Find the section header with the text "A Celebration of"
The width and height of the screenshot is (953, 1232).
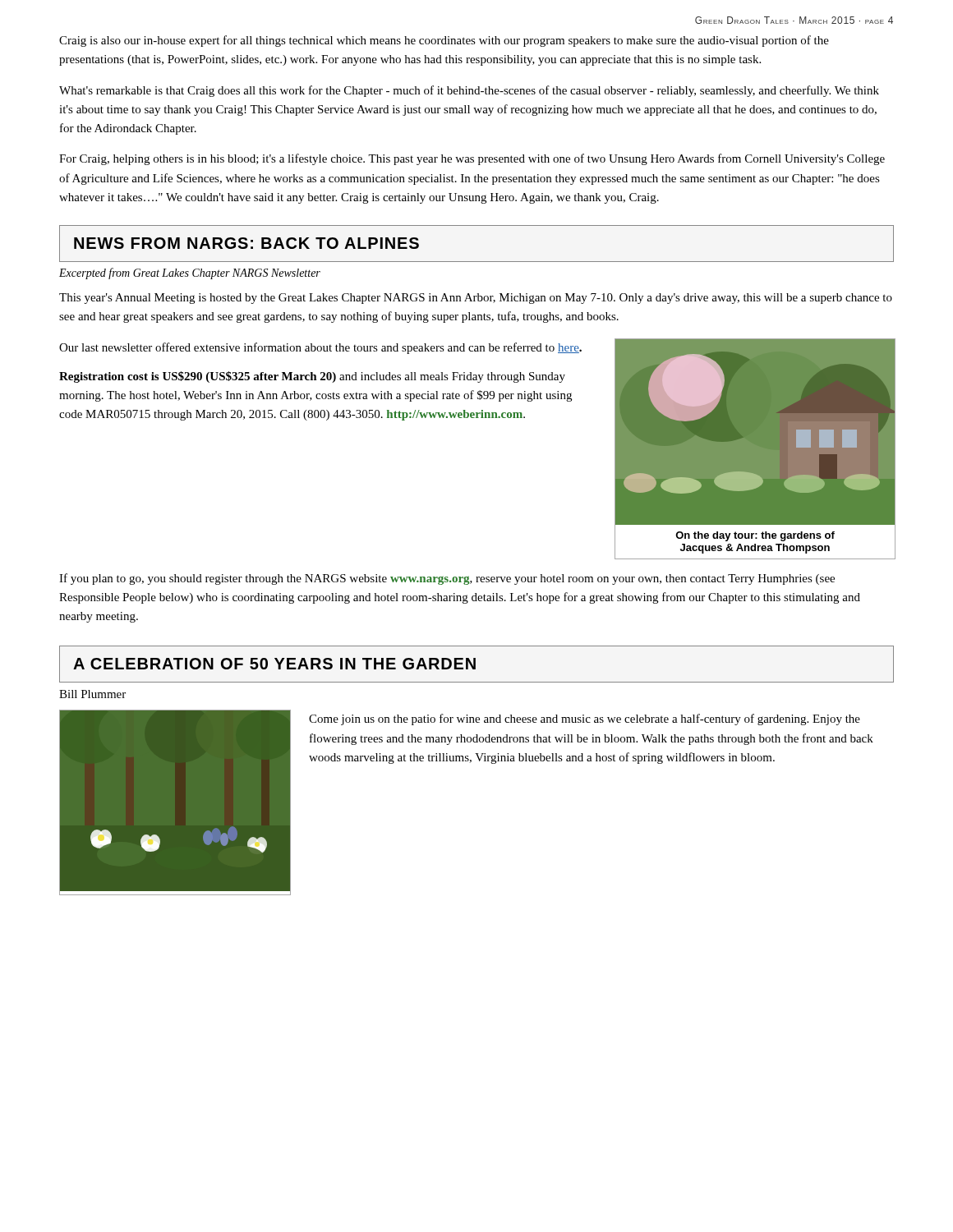pyautogui.click(x=275, y=664)
